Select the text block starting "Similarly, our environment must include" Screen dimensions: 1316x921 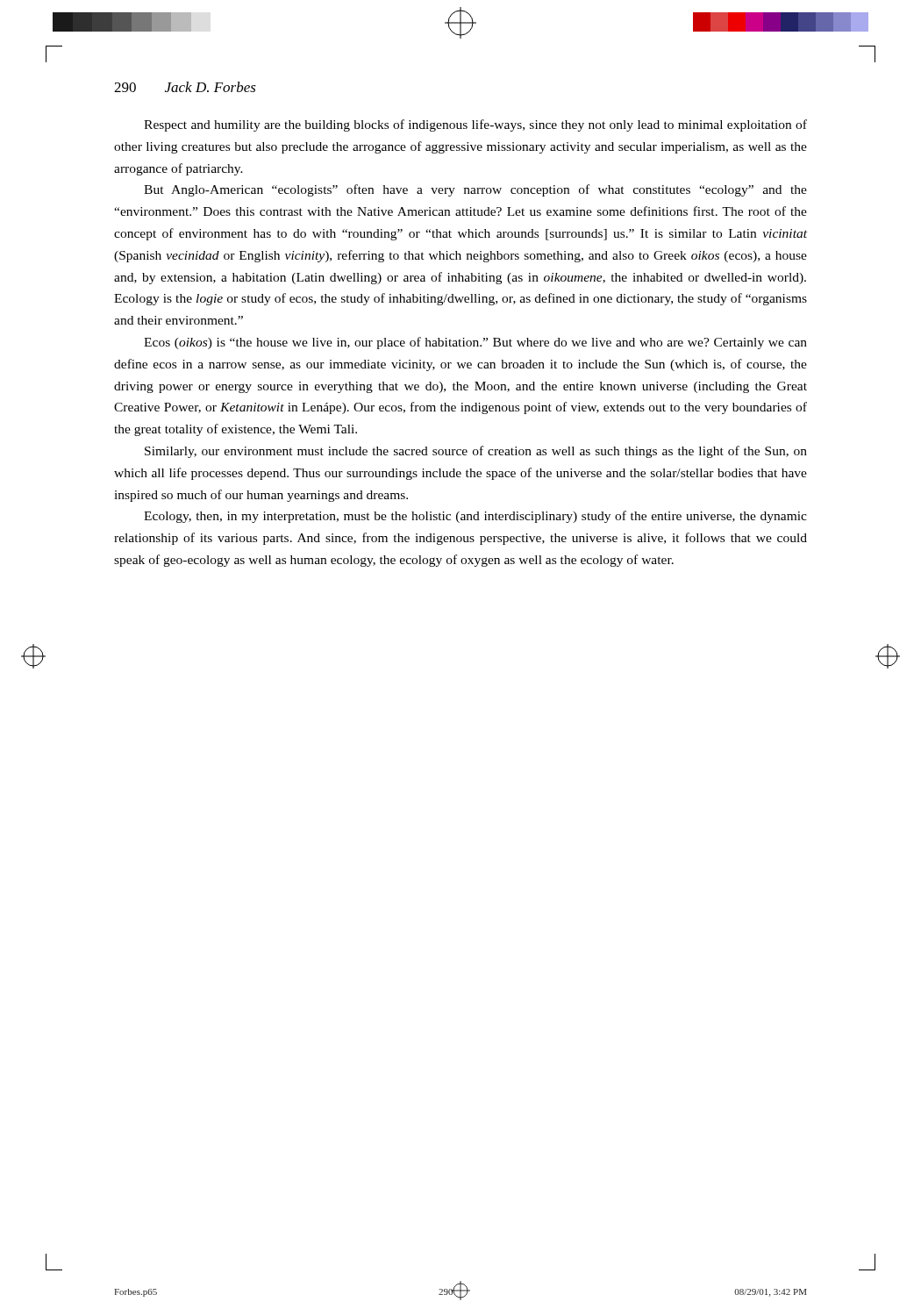click(x=460, y=473)
